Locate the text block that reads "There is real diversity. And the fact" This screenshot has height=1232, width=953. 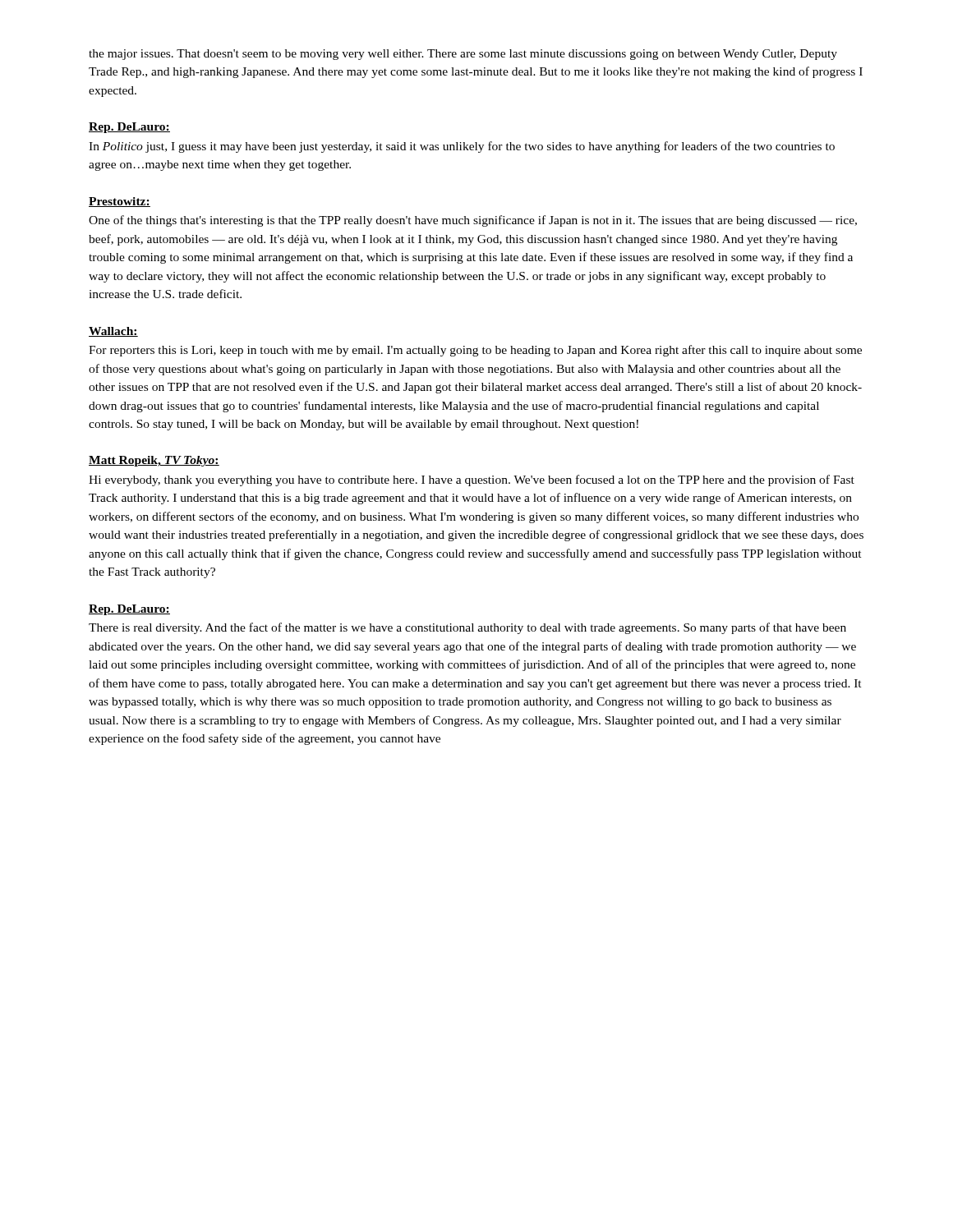(476, 683)
